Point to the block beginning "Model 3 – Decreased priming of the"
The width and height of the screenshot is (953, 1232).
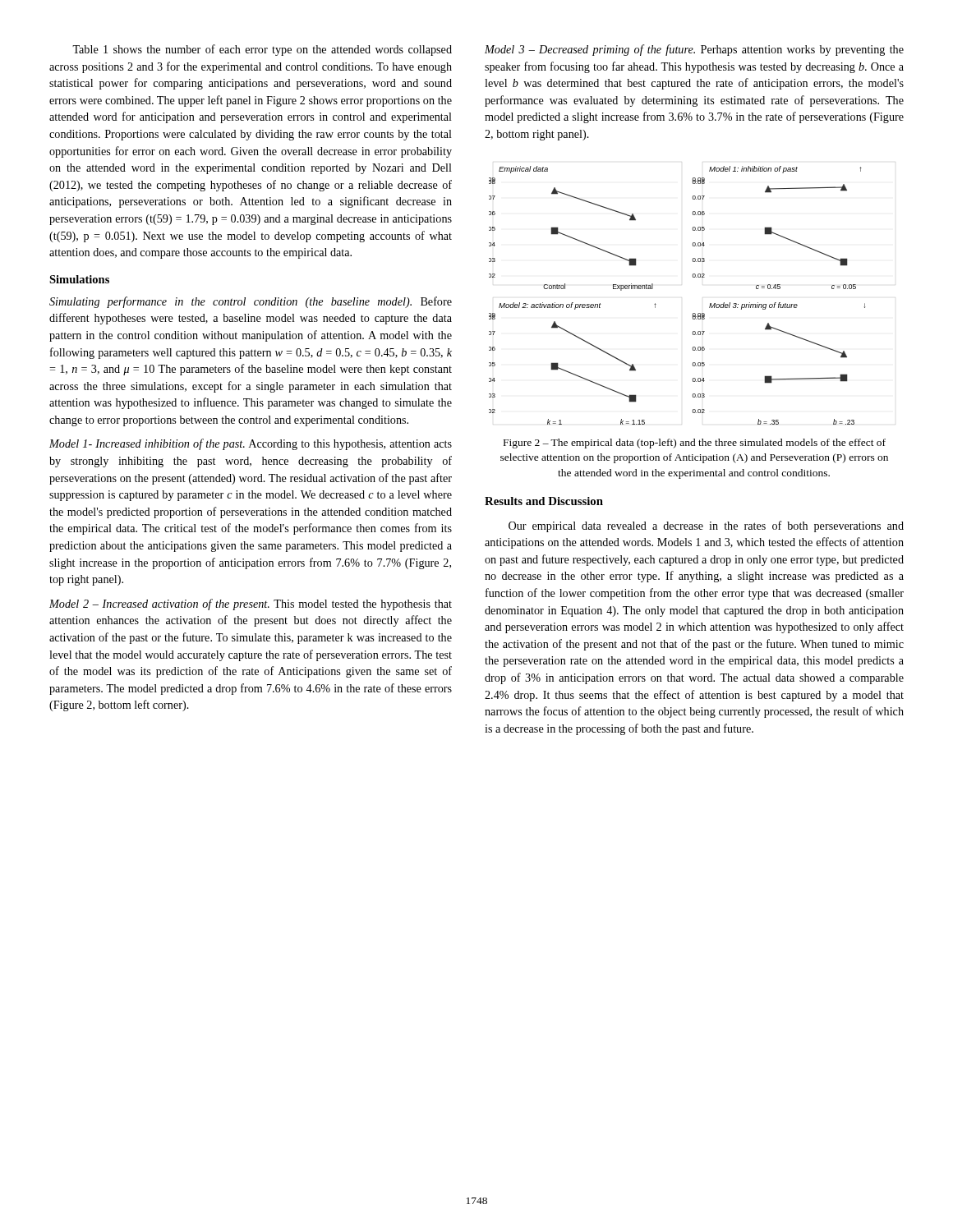coord(694,92)
